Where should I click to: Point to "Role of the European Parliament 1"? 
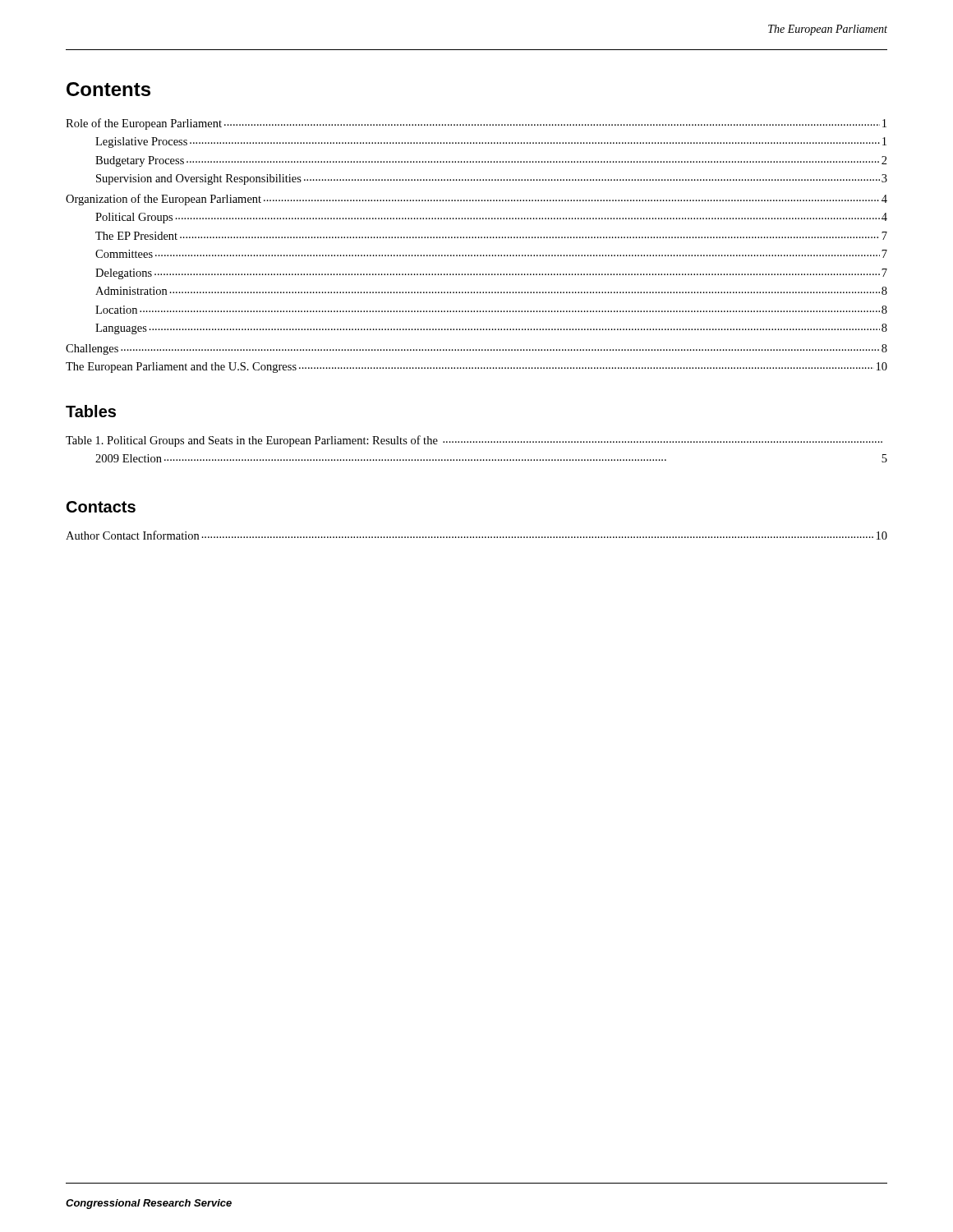[x=476, y=123]
